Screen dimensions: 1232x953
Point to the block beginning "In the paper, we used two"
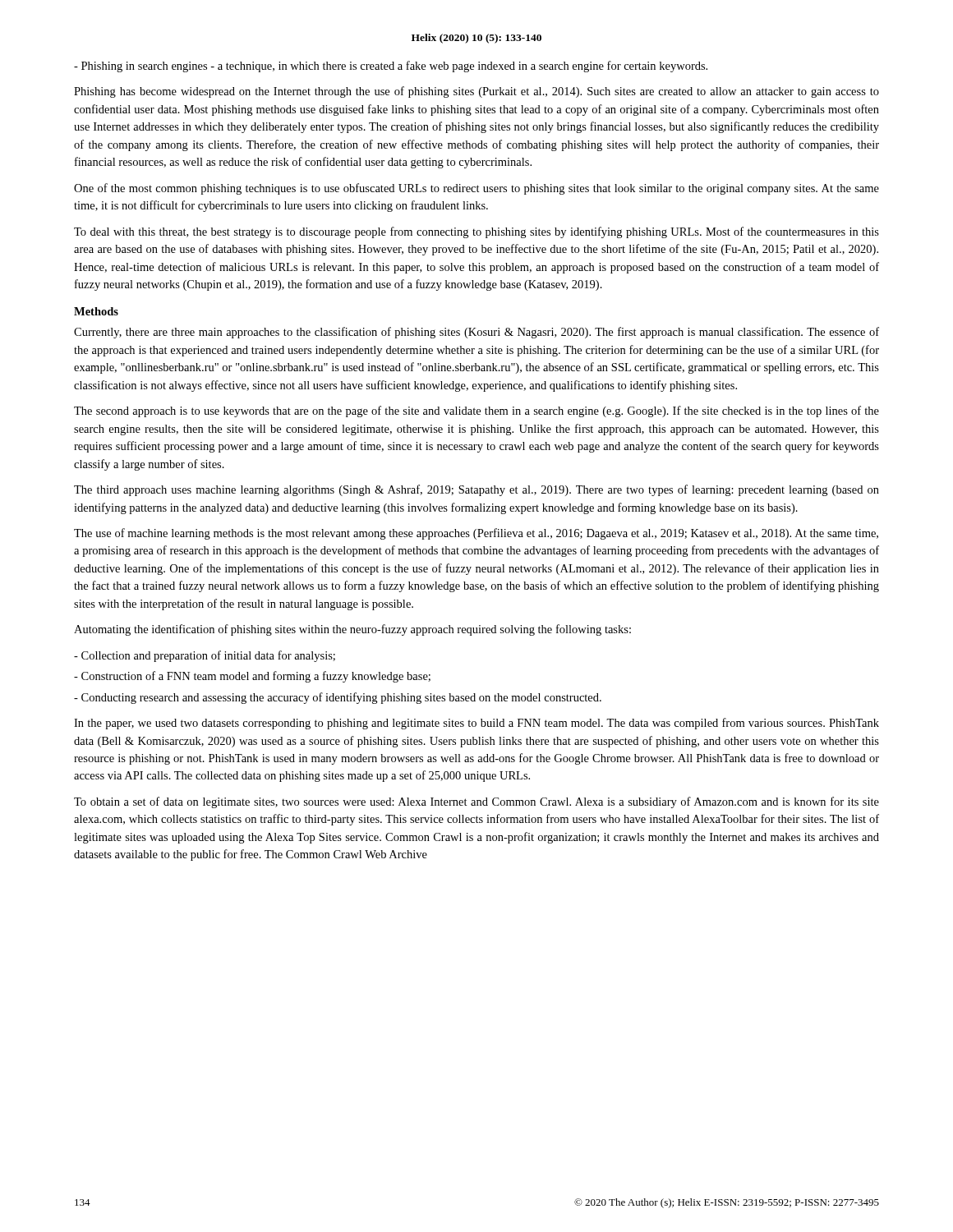click(x=476, y=749)
